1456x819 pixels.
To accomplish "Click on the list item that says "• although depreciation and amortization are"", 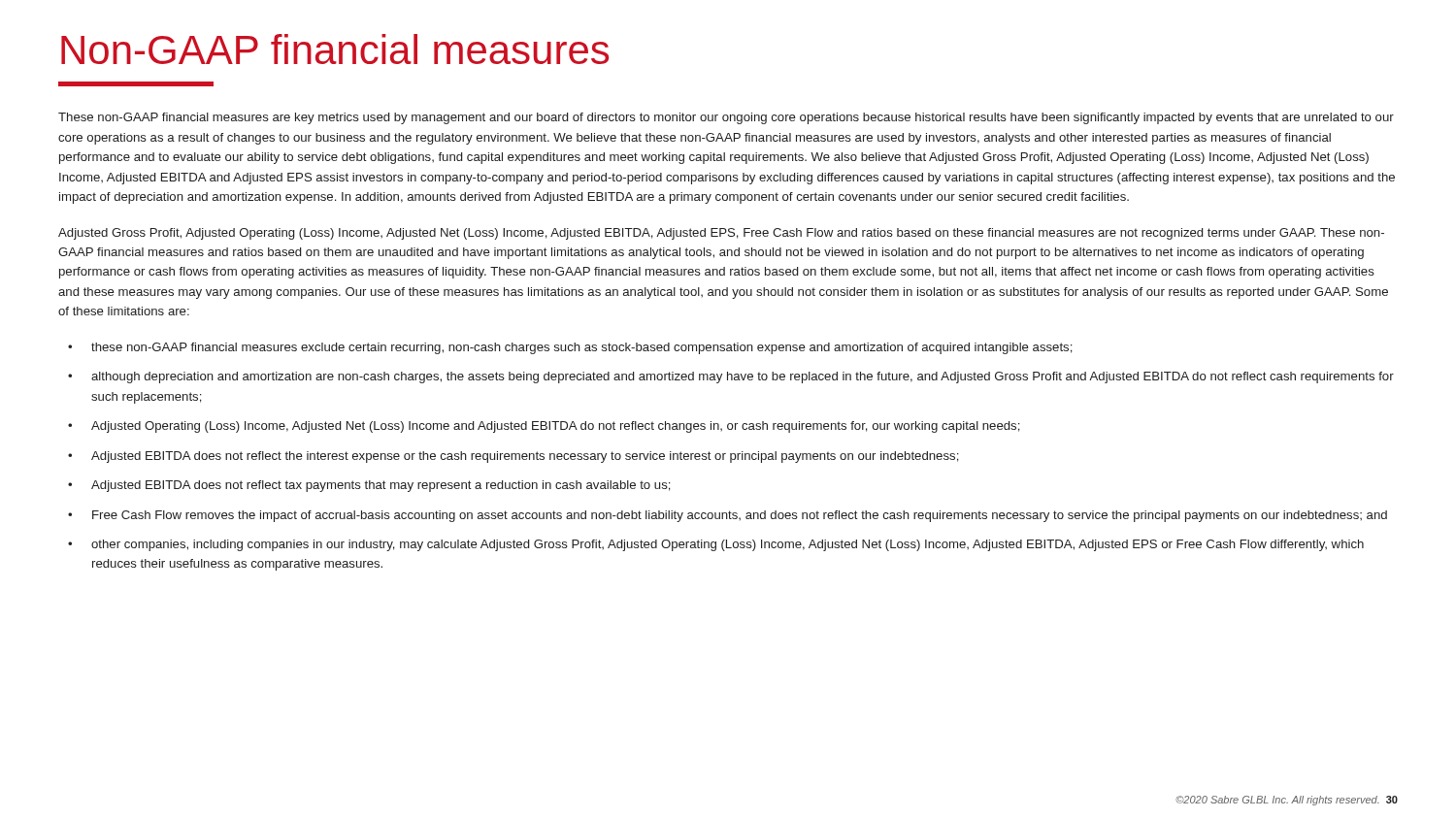I will pyautogui.click(x=733, y=387).
